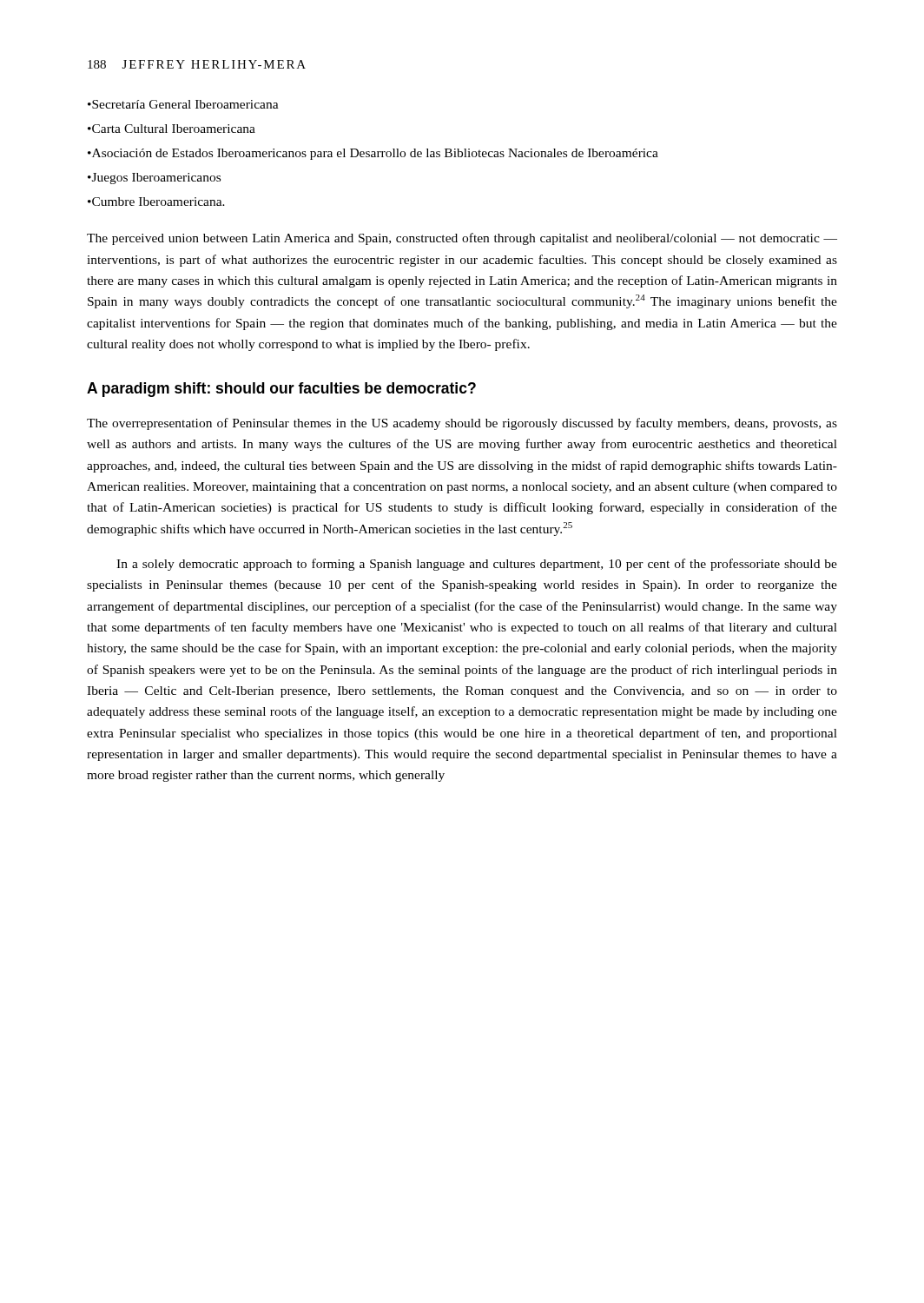This screenshot has width=924, height=1303.
Task: Select the region starting "•Carta Cultural Iberoamericana"
Action: 171,129
